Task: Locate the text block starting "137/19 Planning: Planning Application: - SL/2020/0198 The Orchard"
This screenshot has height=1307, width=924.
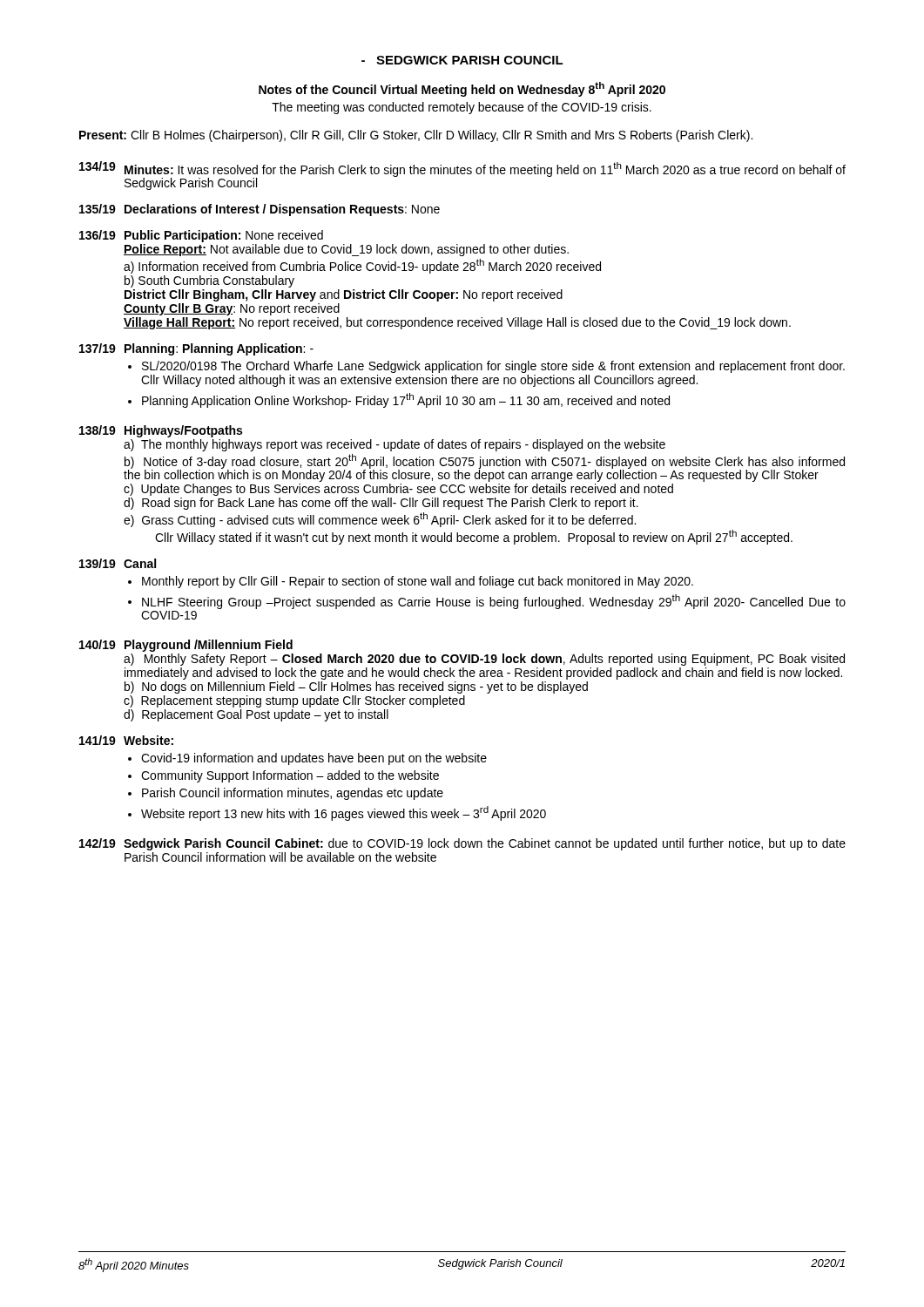Action: pos(462,376)
